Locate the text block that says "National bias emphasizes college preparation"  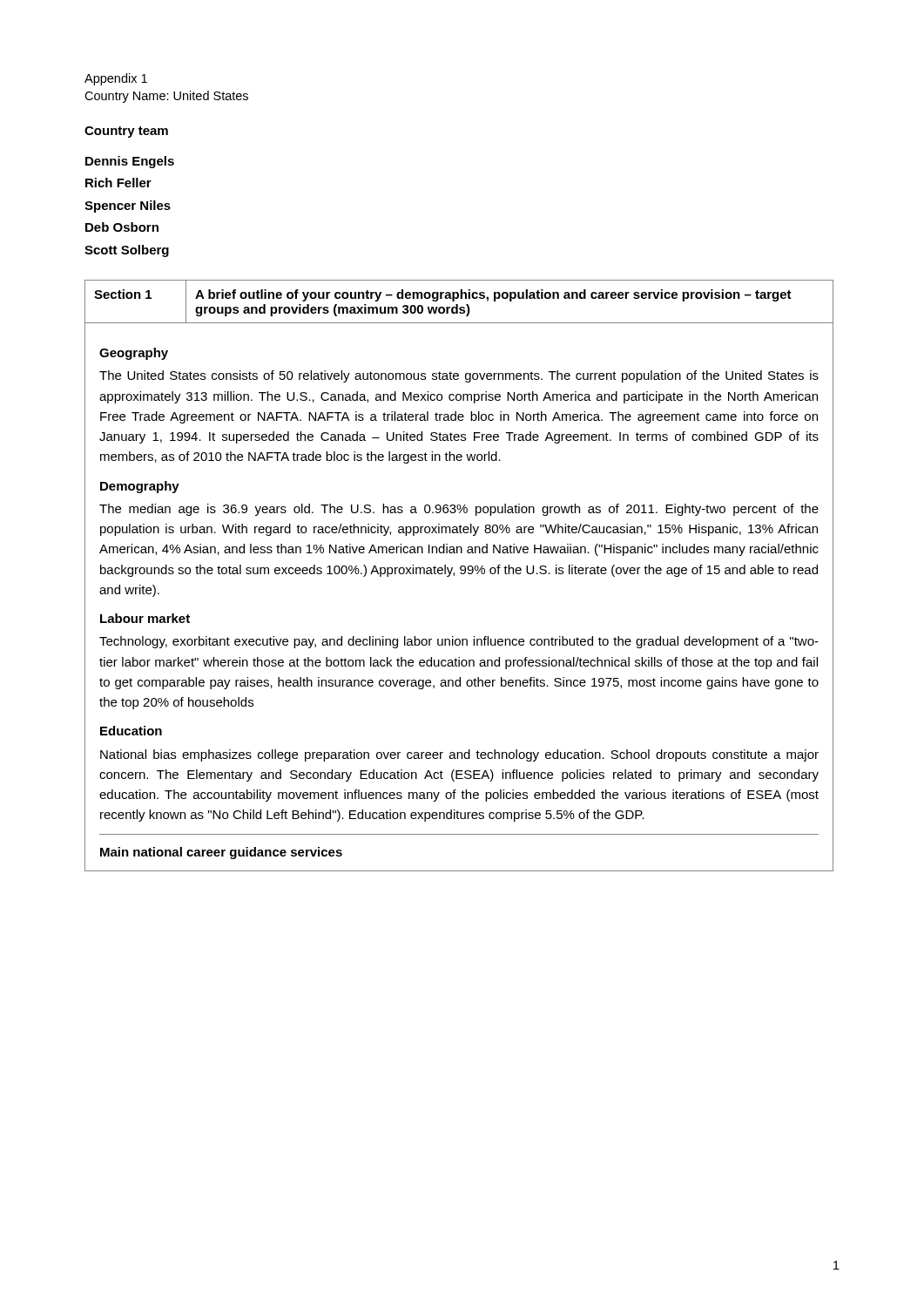tap(459, 784)
